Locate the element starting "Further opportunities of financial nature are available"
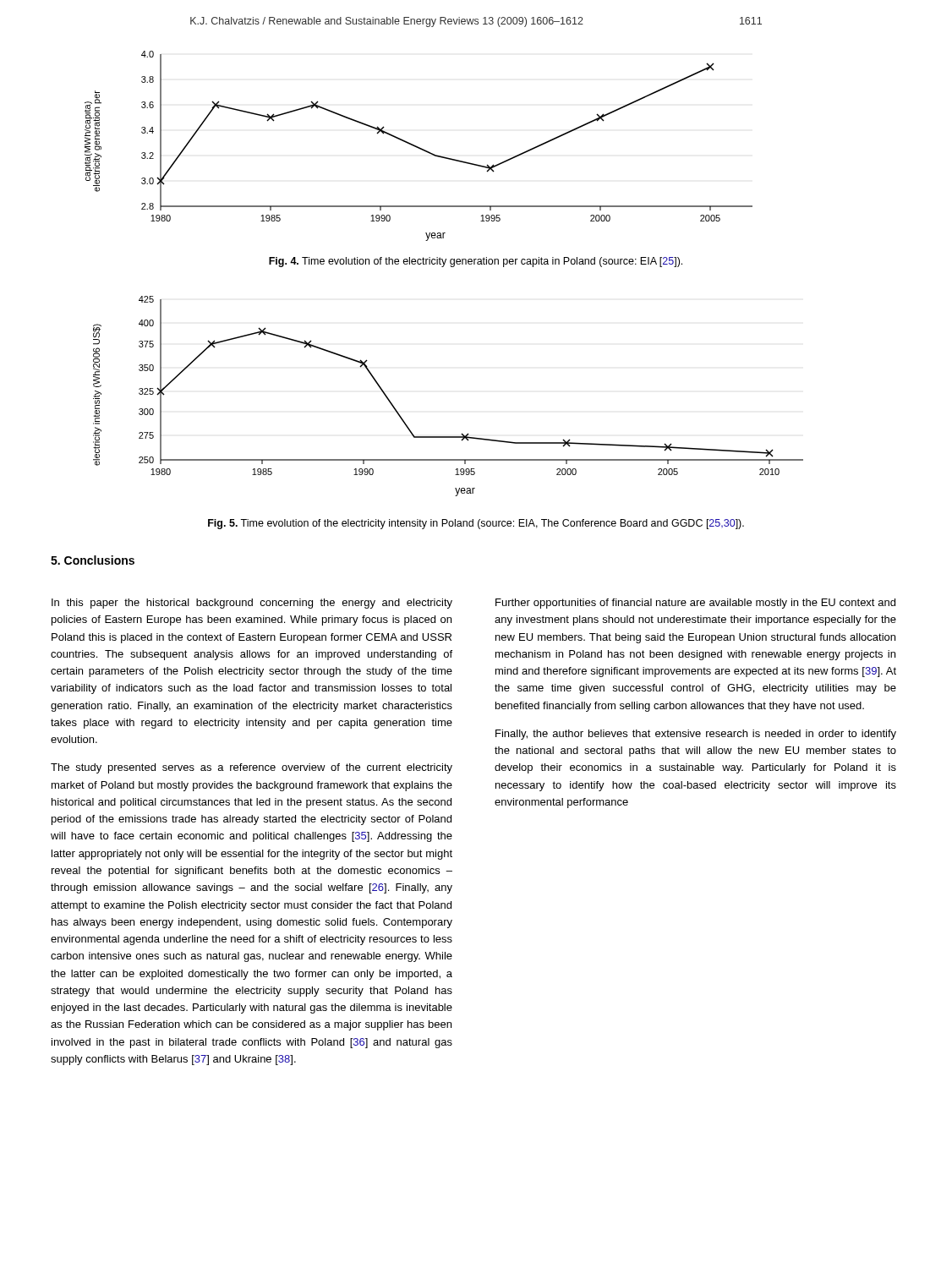The width and height of the screenshot is (952, 1268). [695, 703]
